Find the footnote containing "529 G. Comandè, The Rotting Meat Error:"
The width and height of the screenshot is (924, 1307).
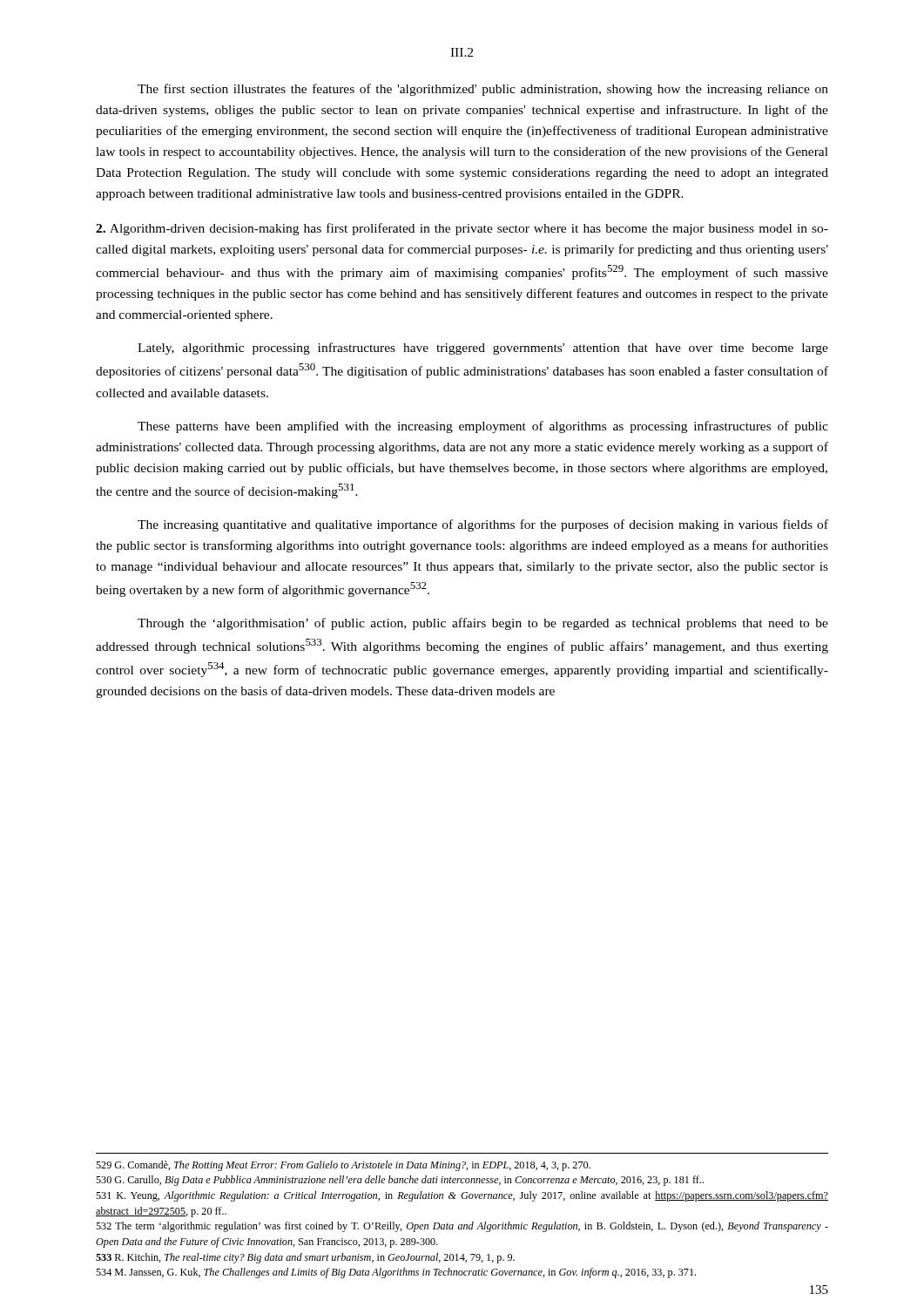pyautogui.click(x=462, y=1173)
